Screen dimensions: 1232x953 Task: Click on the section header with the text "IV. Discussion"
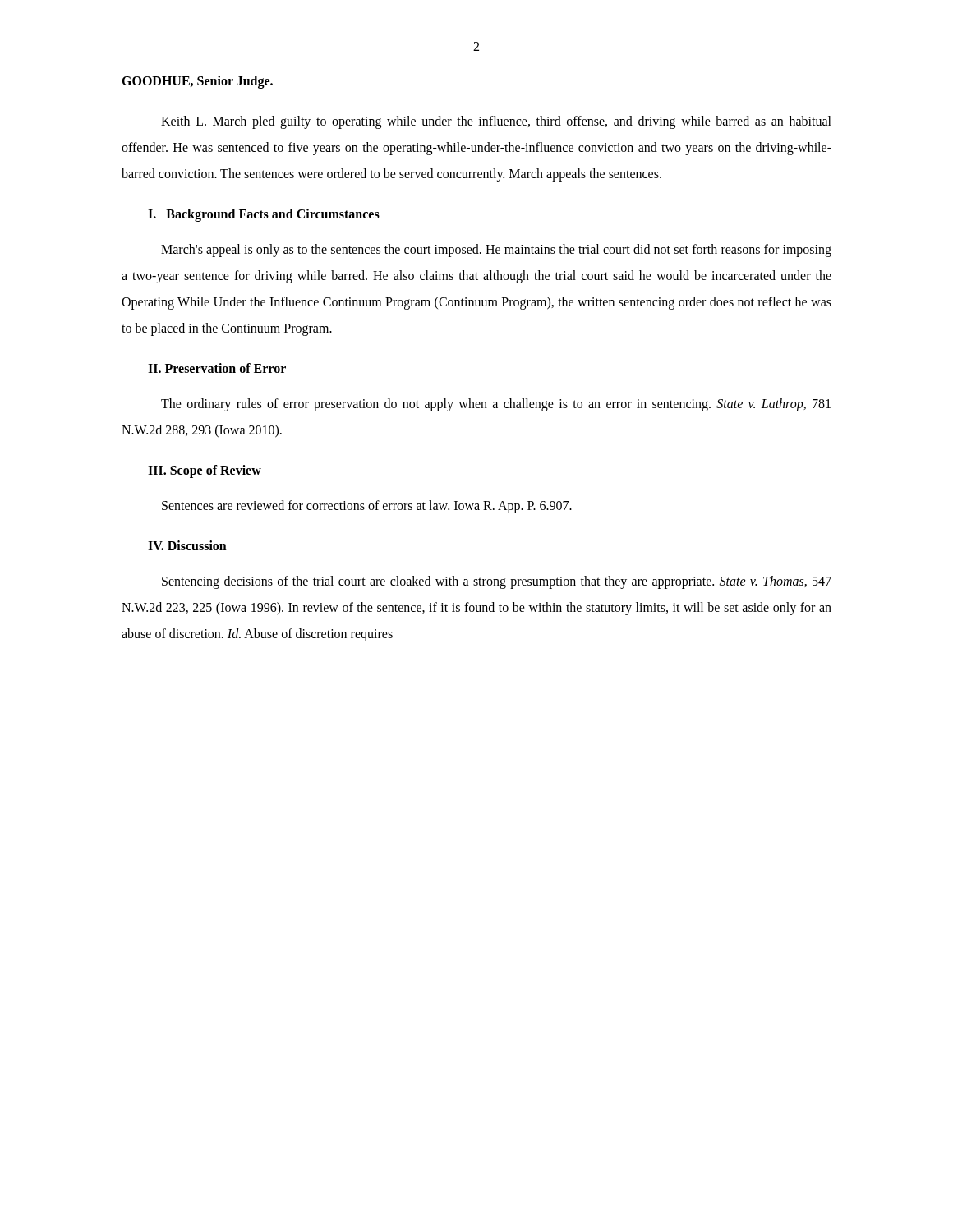[x=187, y=545]
